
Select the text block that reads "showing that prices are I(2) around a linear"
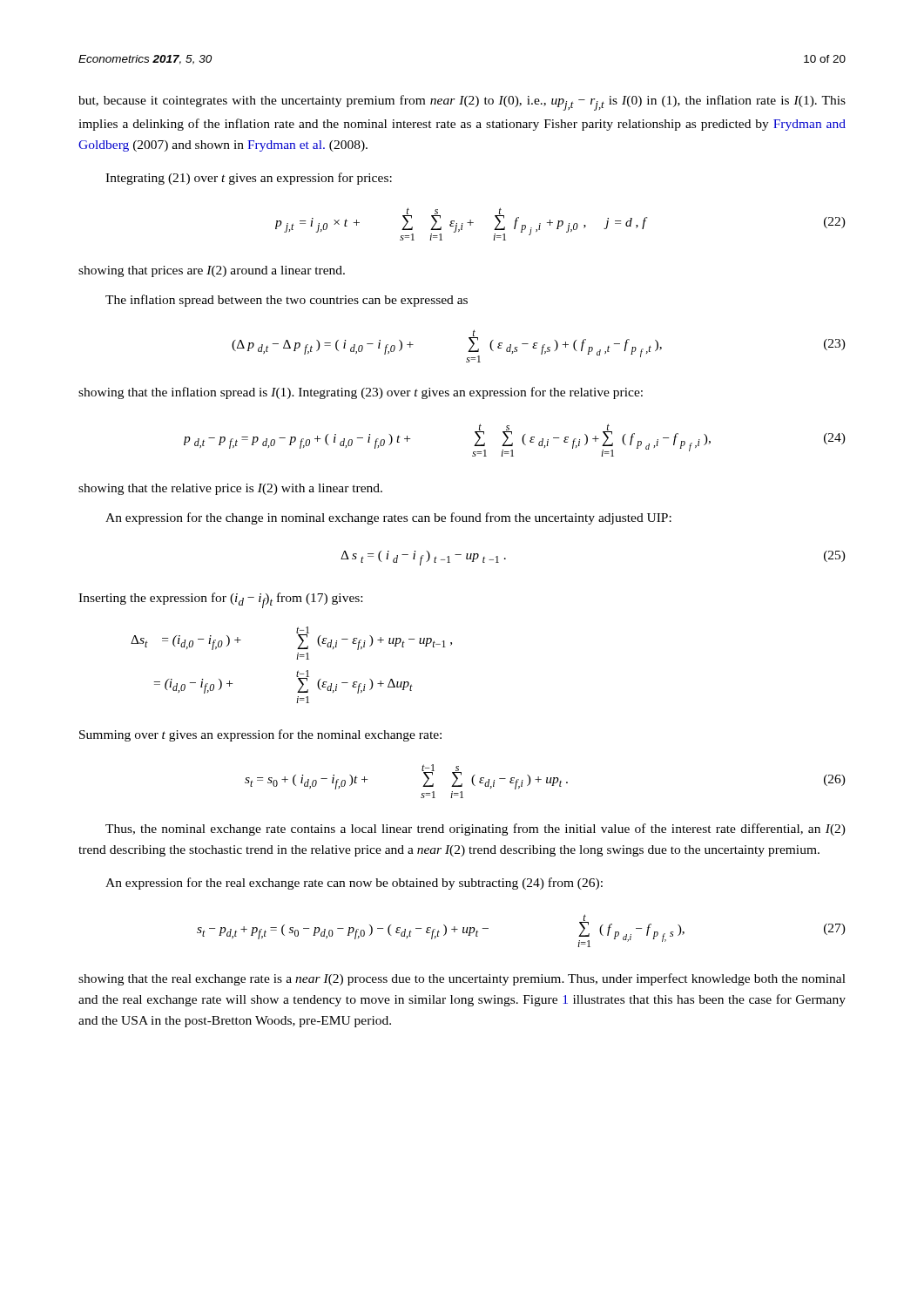[212, 270]
